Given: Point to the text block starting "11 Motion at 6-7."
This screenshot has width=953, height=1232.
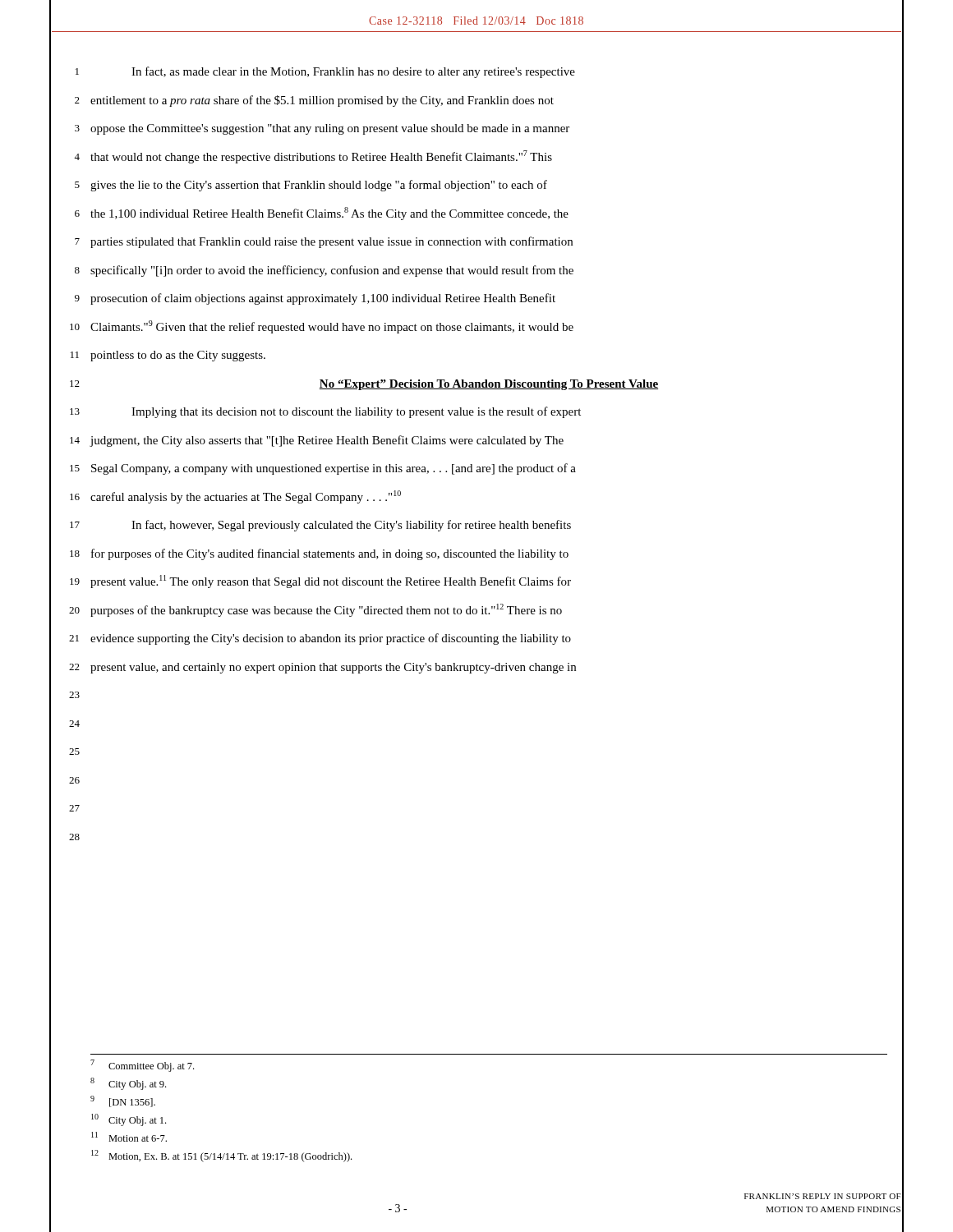Looking at the screenshot, I should [129, 1137].
